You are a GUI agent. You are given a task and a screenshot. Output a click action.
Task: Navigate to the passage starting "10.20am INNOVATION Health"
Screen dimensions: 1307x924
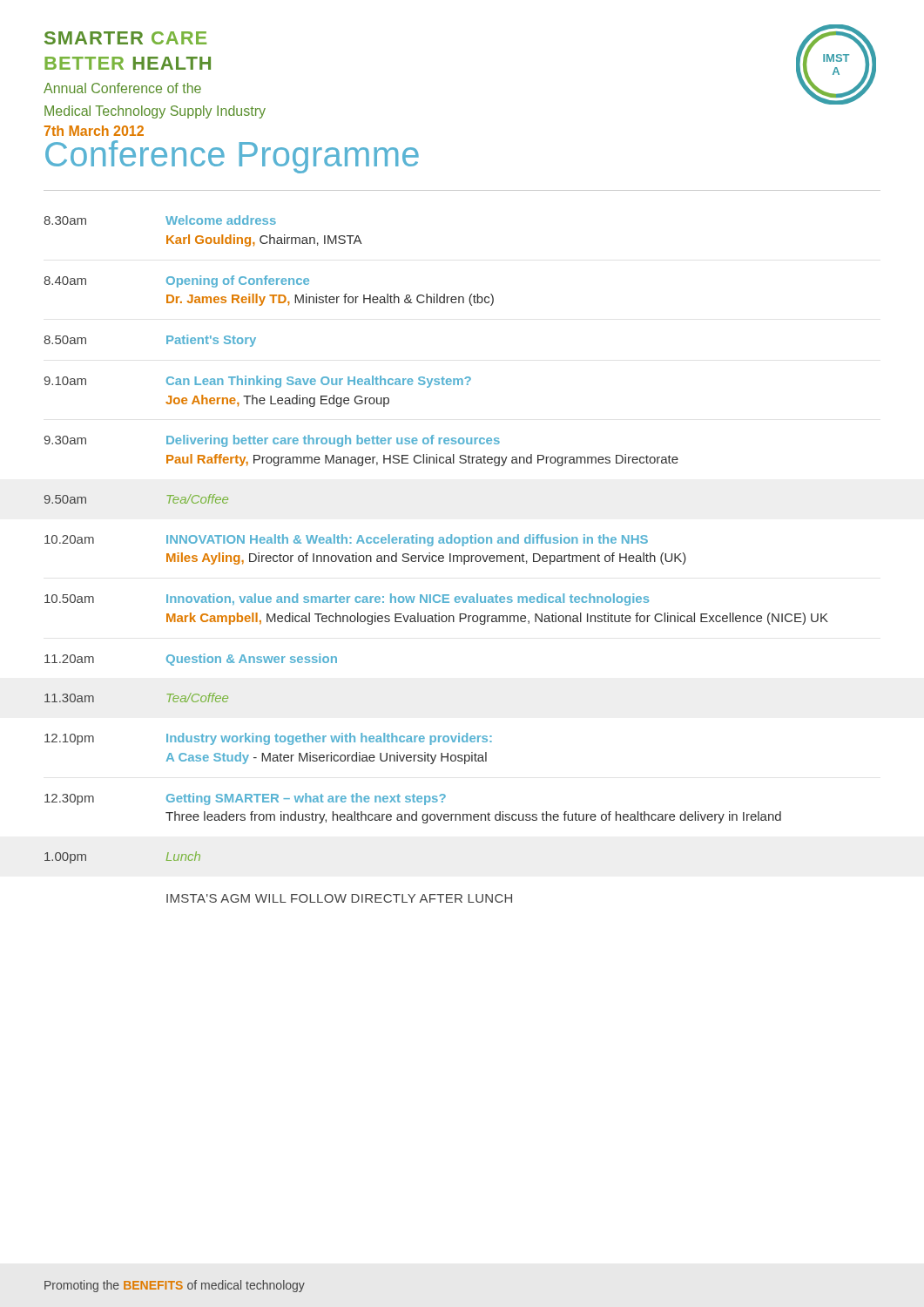click(462, 548)
